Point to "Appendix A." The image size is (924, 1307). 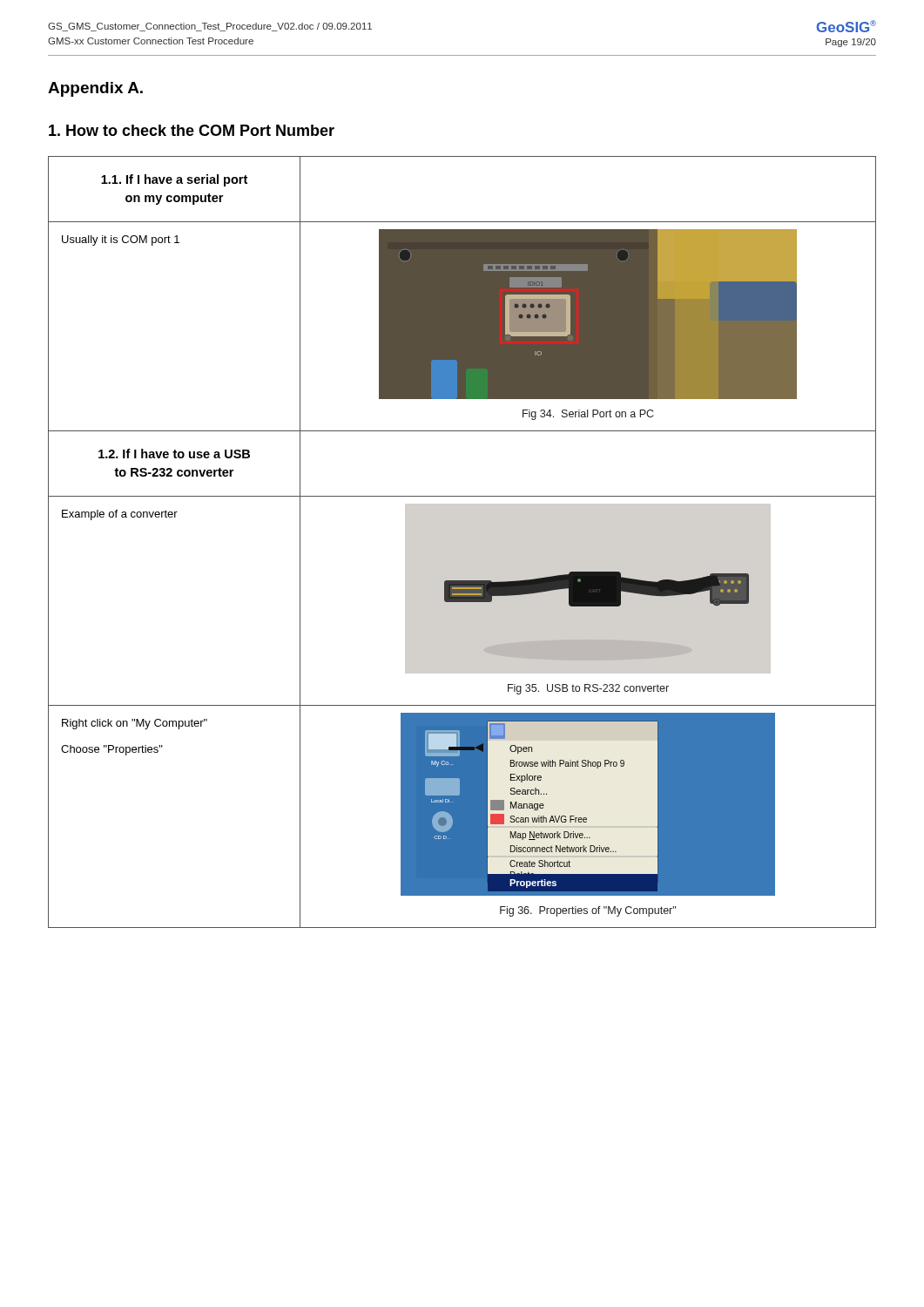(96, 88)
